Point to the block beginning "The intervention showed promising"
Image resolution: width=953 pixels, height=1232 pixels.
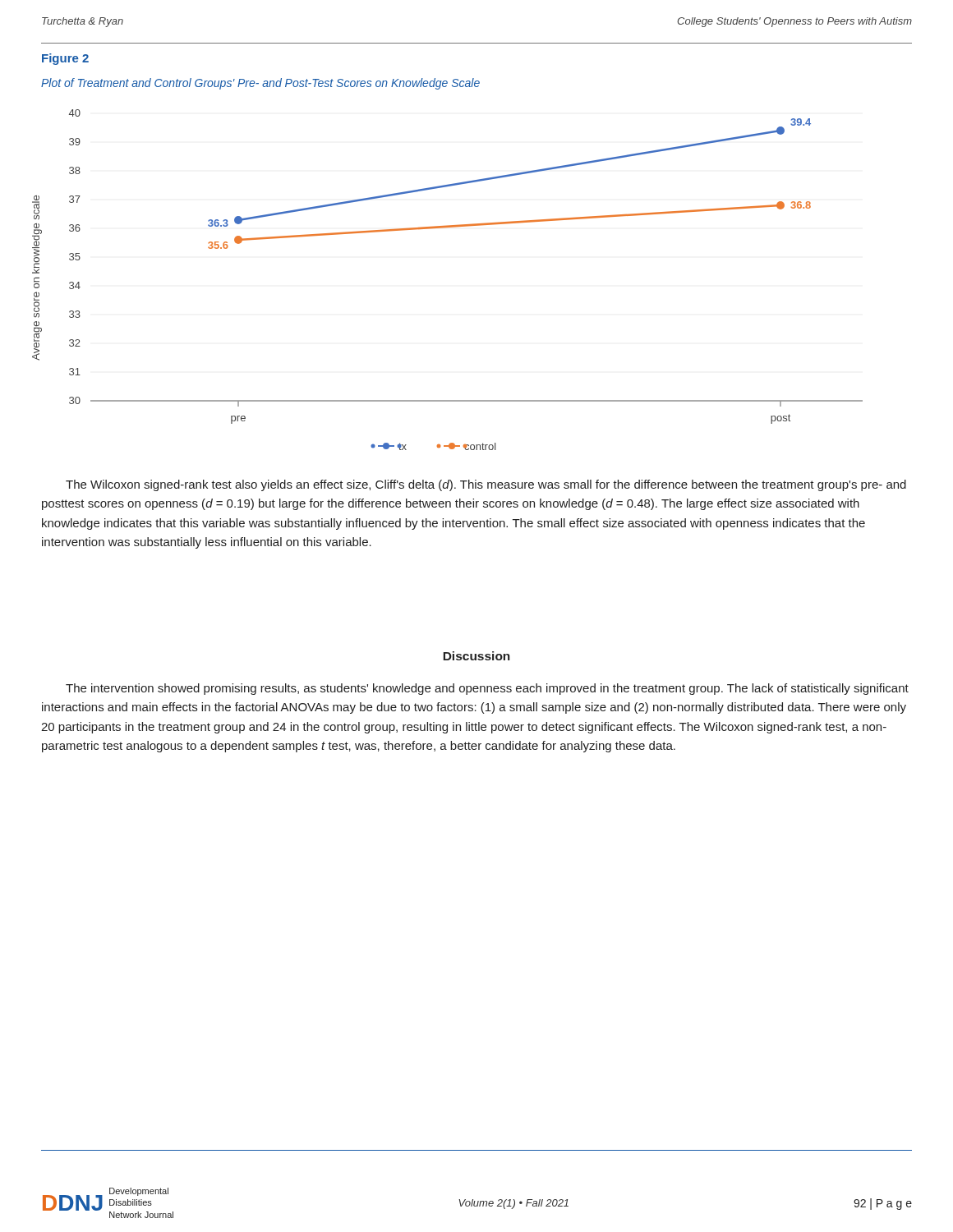click(476, 717)
